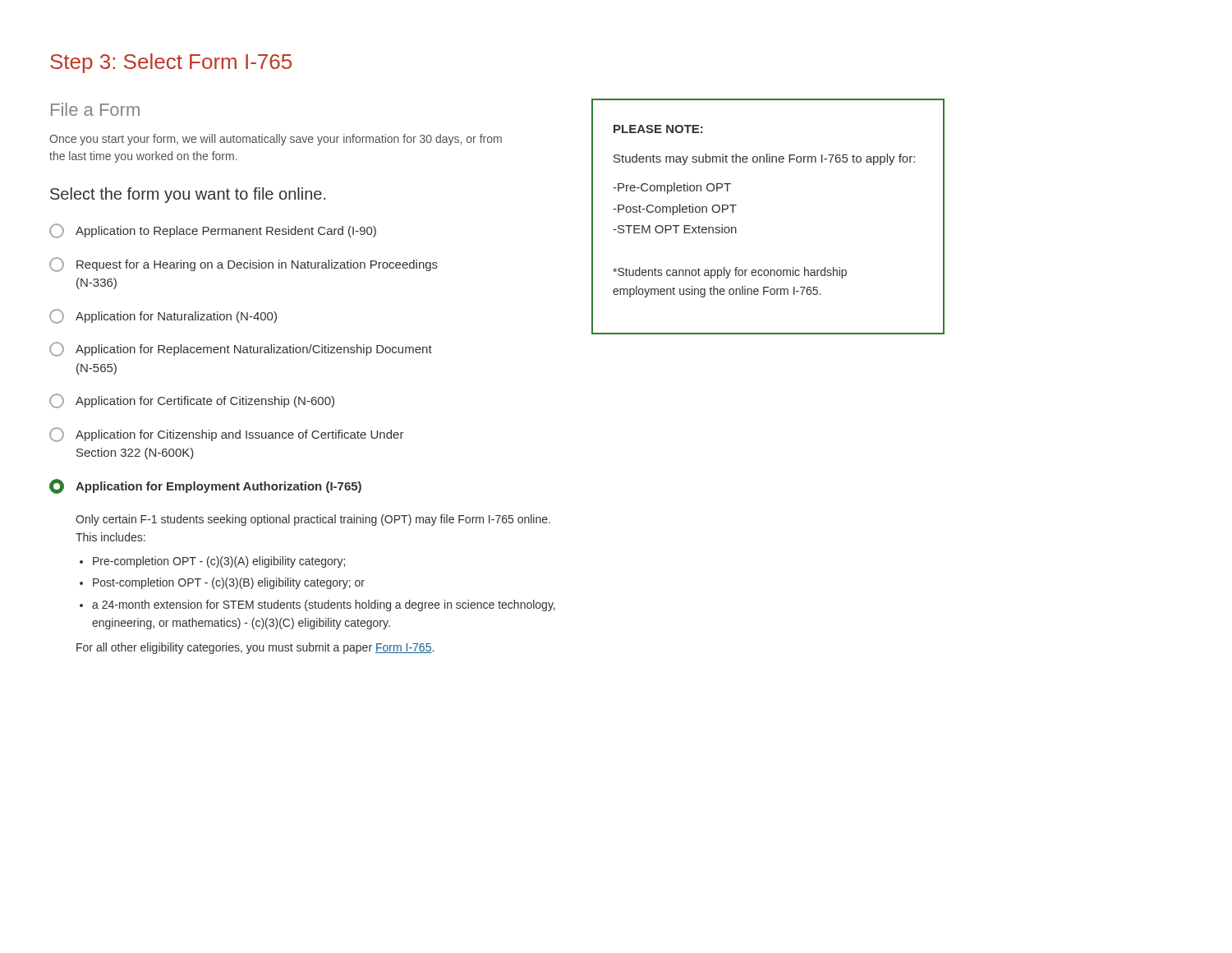
Task: Find the list item containing "Application to Replace Permanent Resident Card (I-90)"
Action: (x=304, y=231)
